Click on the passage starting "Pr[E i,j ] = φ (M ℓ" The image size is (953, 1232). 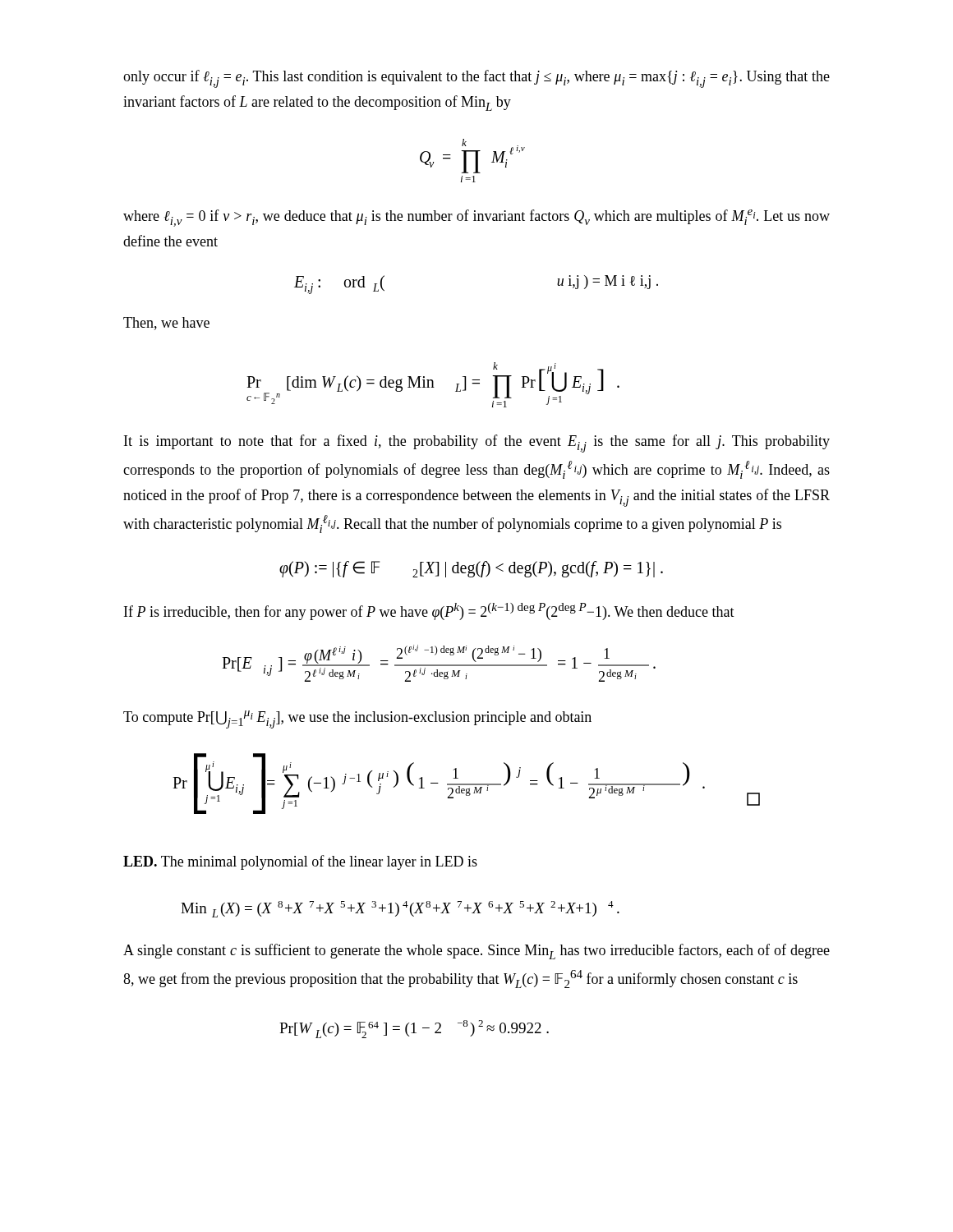click(x=476, y=663)
